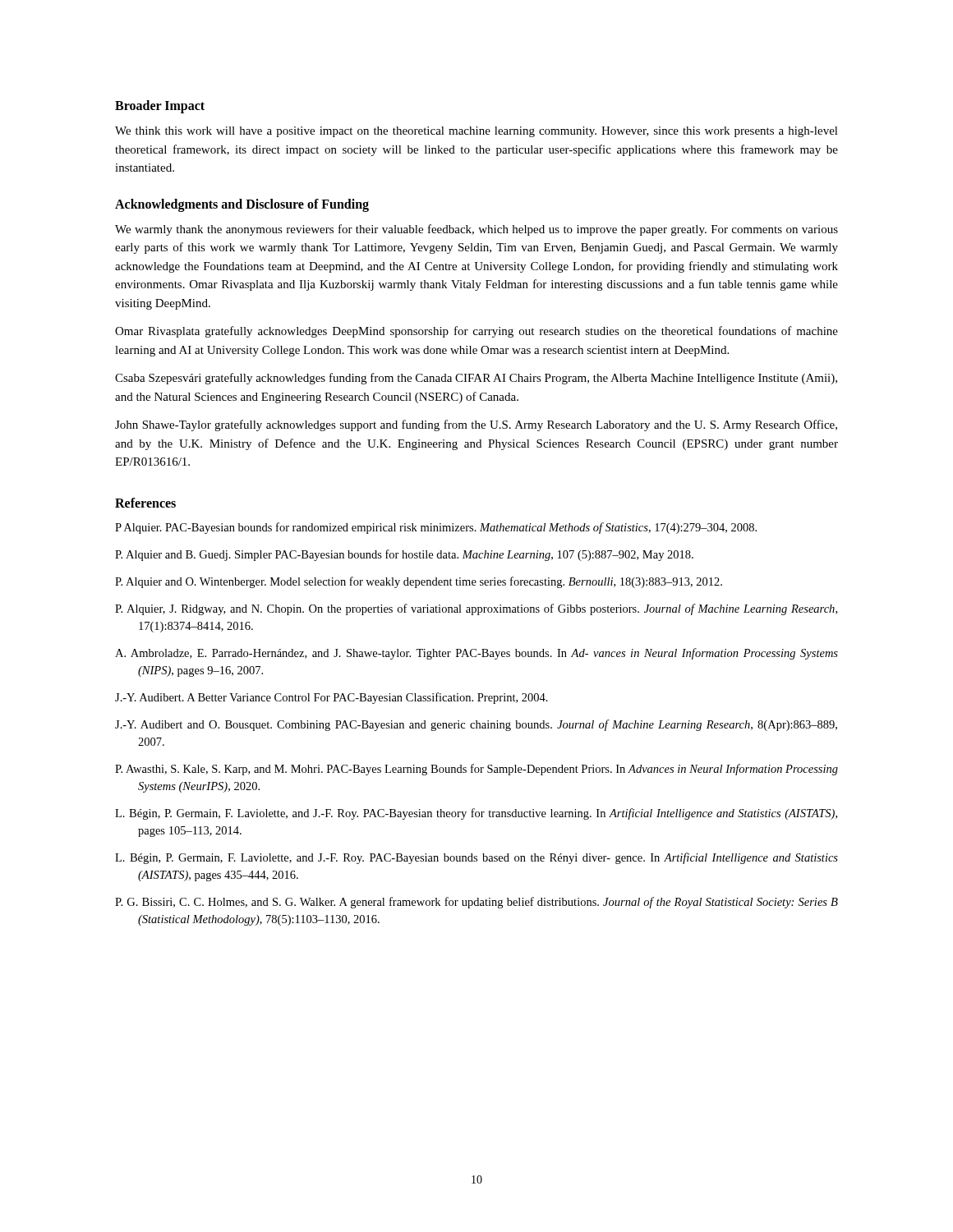Select the text block containing "Omar Rivasplata gratefully acknowledges DeepMind sponsorship for carrying"

(476, 340)
